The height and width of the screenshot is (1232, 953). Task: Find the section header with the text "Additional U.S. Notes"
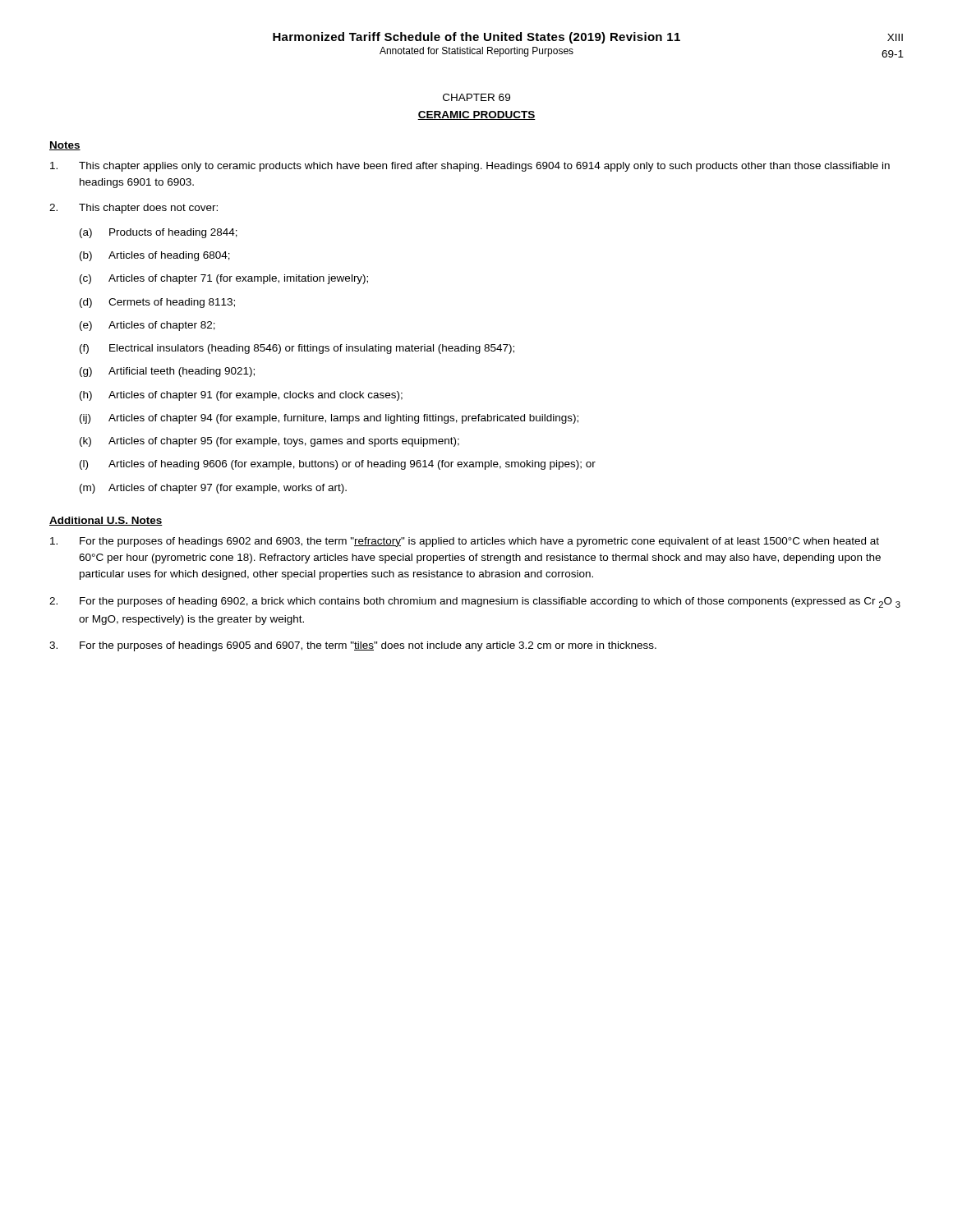coord(106,520)
